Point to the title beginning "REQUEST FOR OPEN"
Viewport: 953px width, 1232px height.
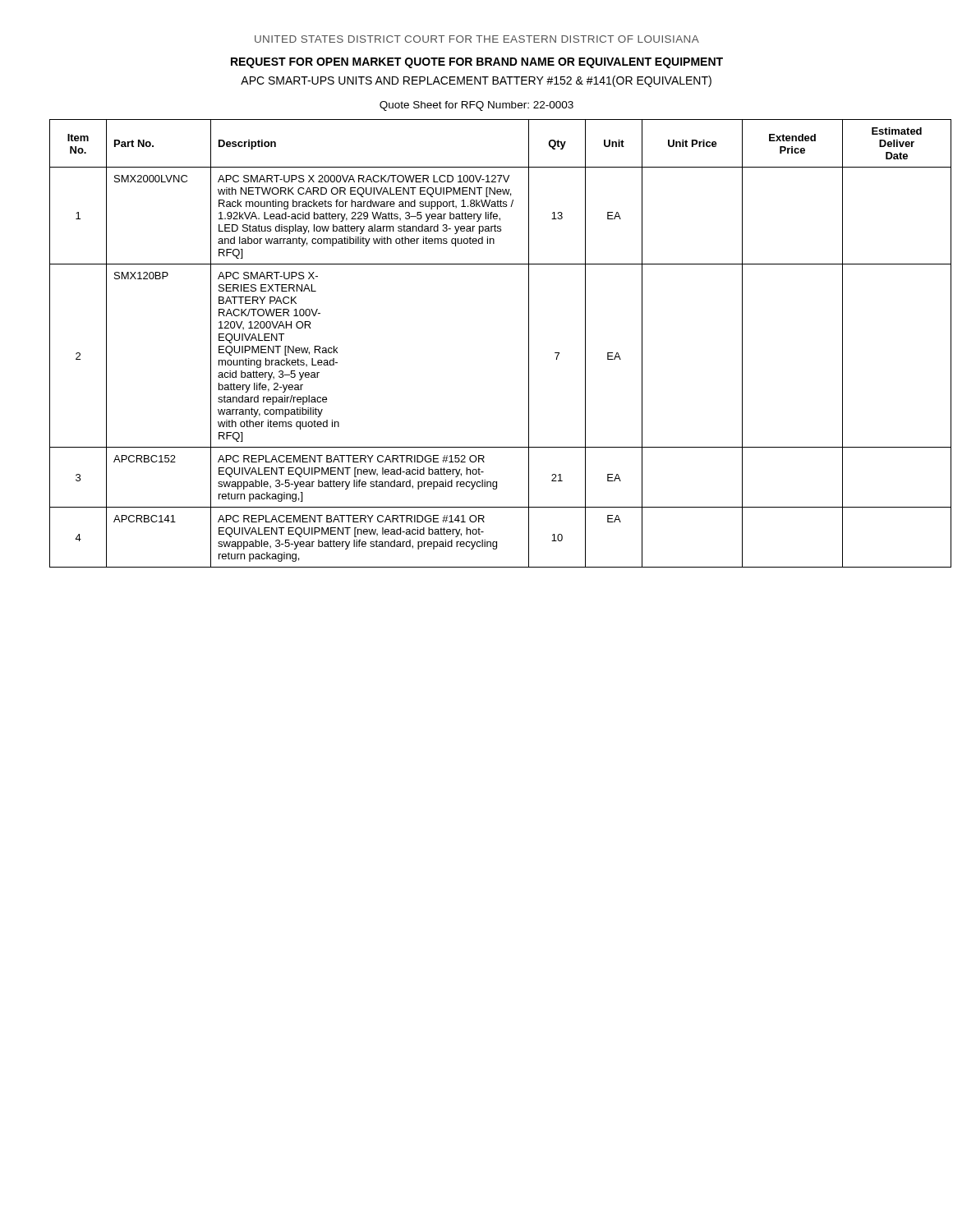476,62
